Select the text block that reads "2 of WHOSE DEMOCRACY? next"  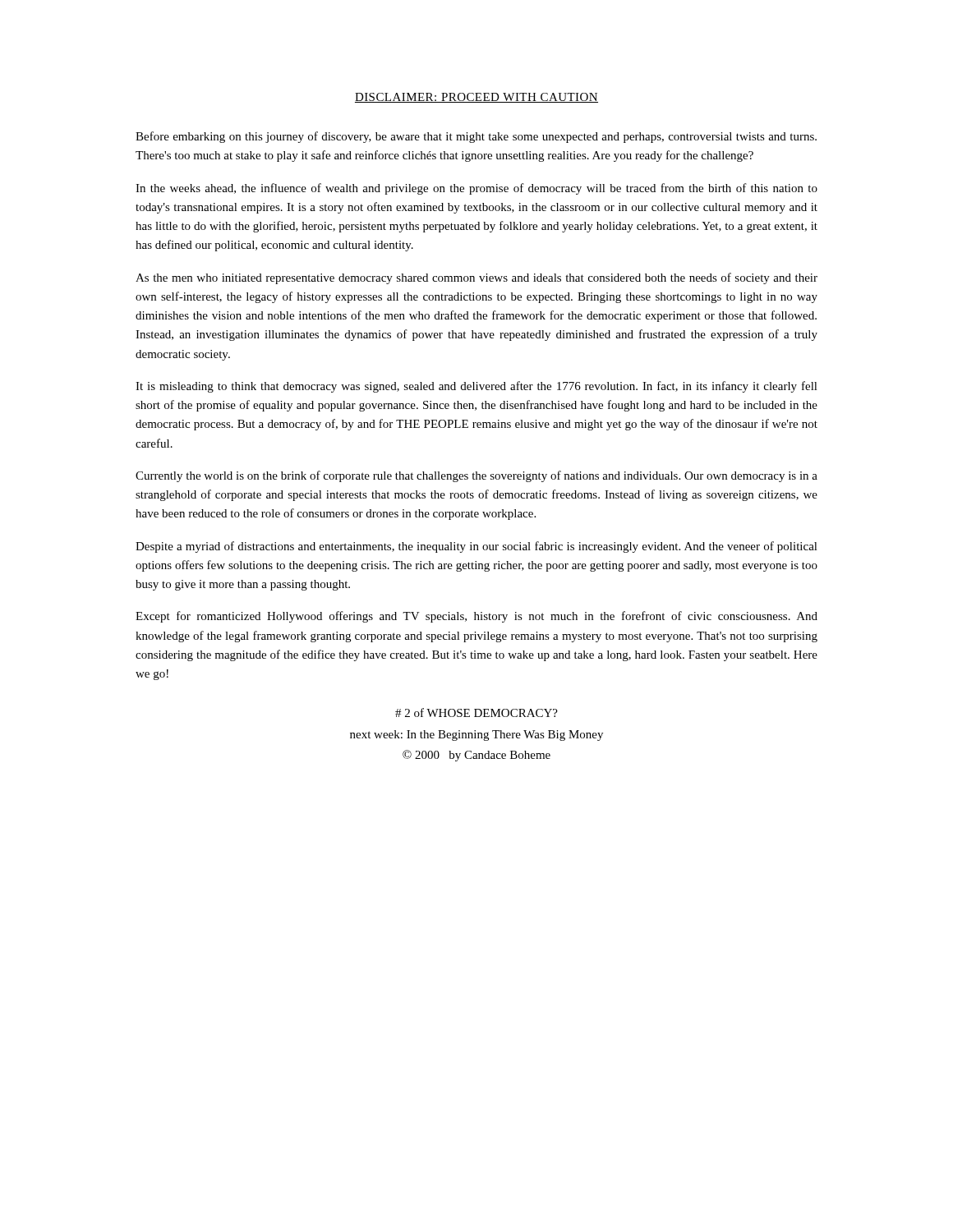[476, 734]
